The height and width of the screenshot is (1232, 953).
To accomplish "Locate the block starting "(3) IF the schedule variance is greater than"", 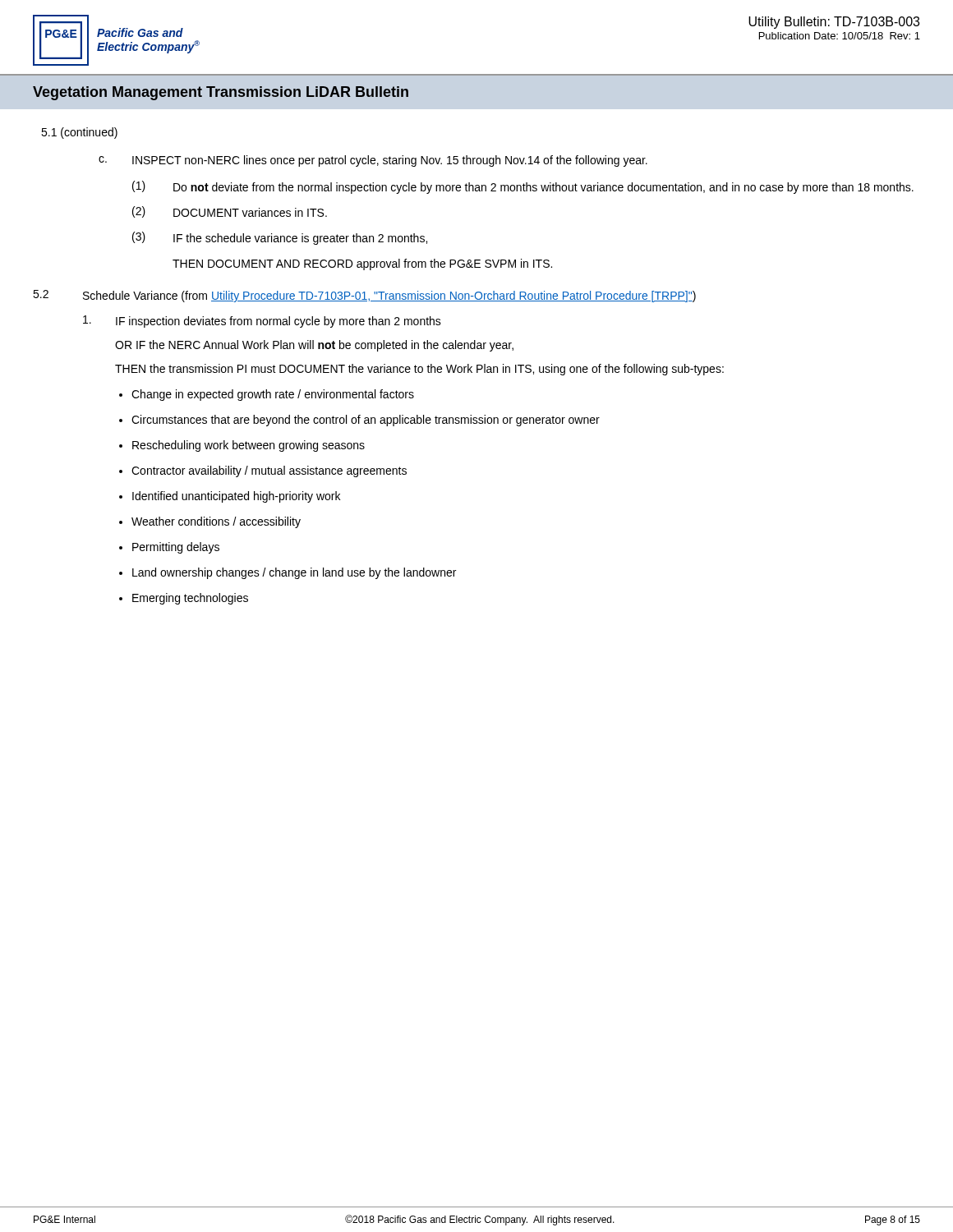I will (x=280, y=239).
